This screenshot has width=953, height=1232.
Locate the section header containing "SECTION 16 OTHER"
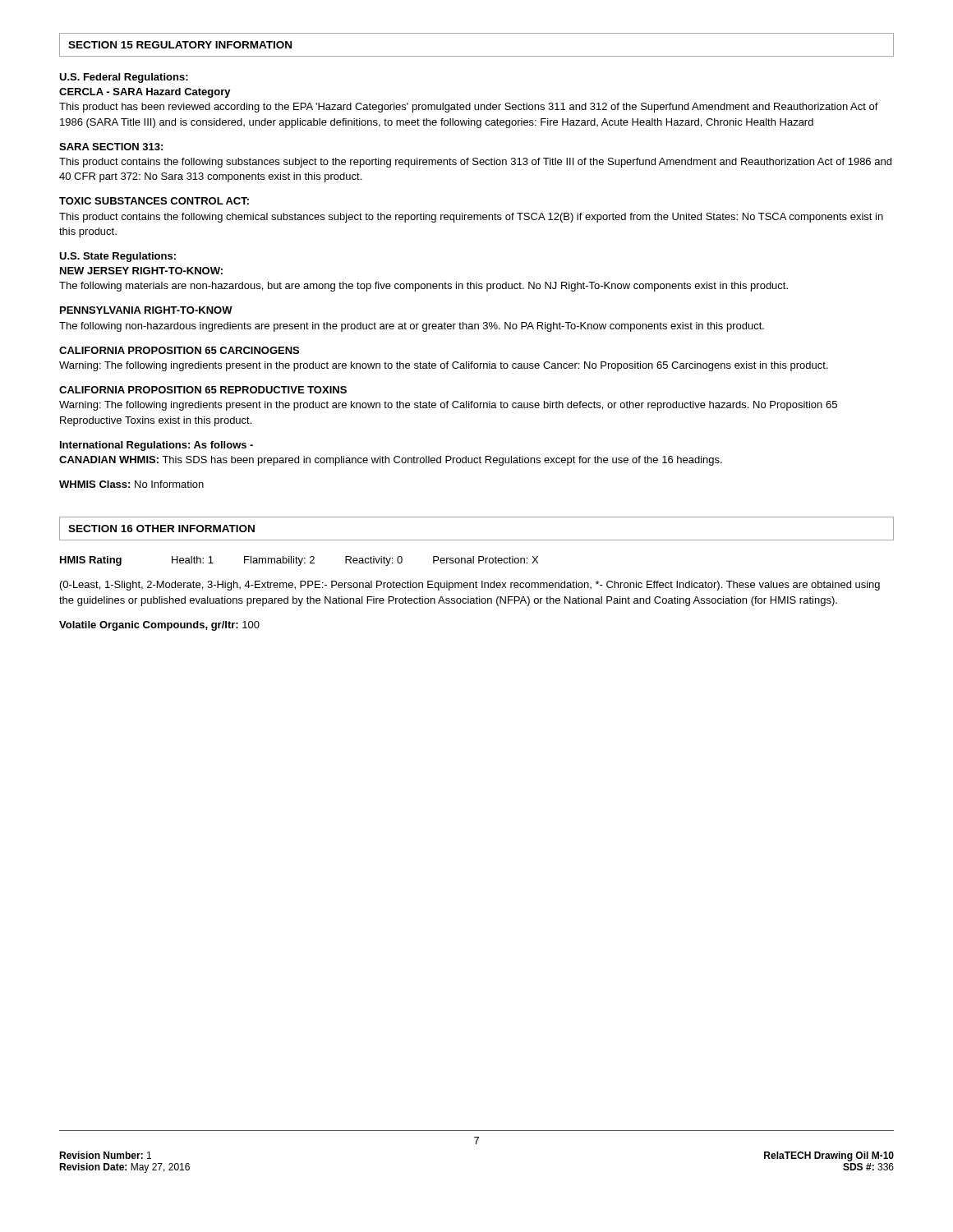tap(162, 529)
